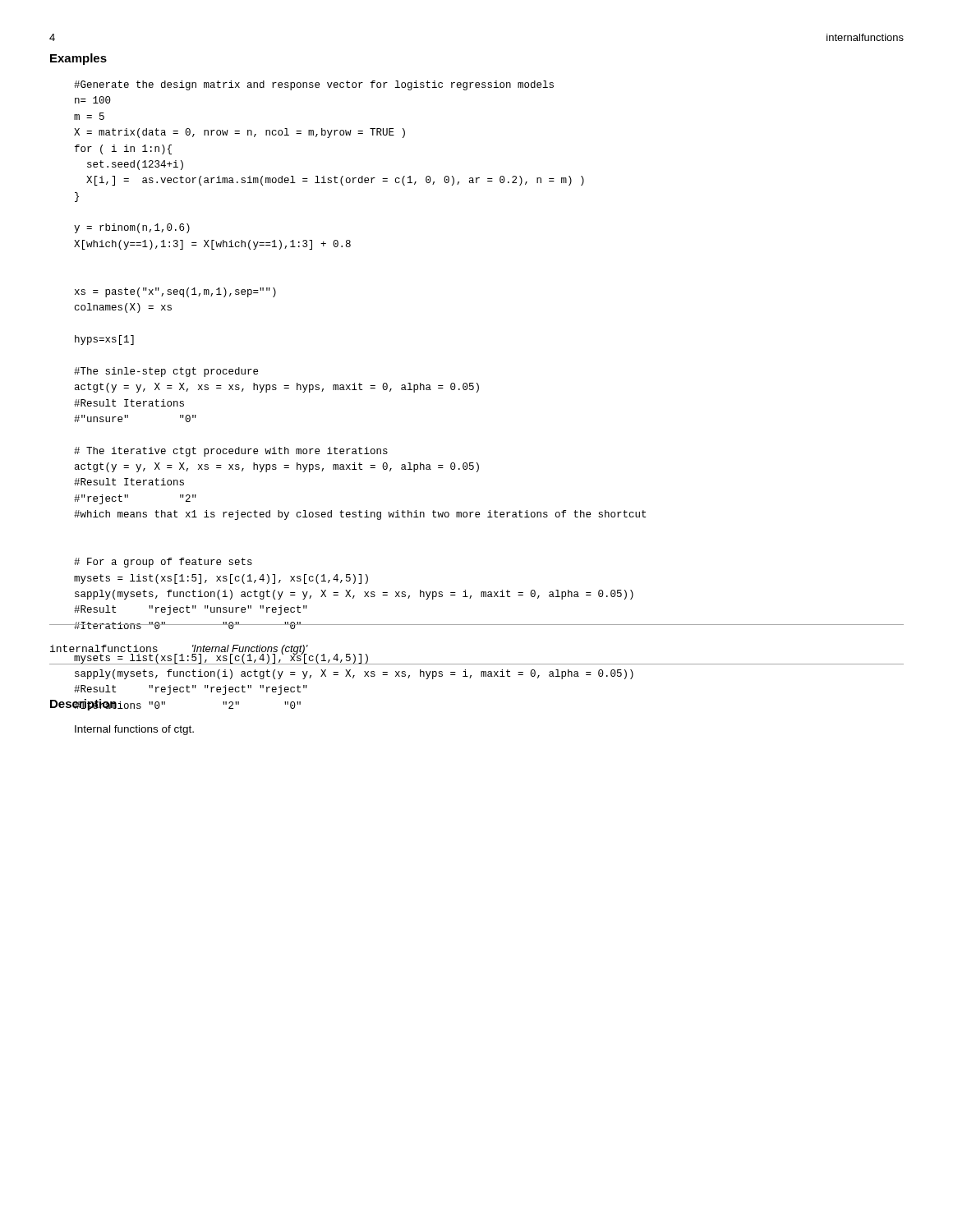
Task: Find the table that mentions "internalfunctions 'Internal Functions (ctgt)'"
Action: (476, 649)
